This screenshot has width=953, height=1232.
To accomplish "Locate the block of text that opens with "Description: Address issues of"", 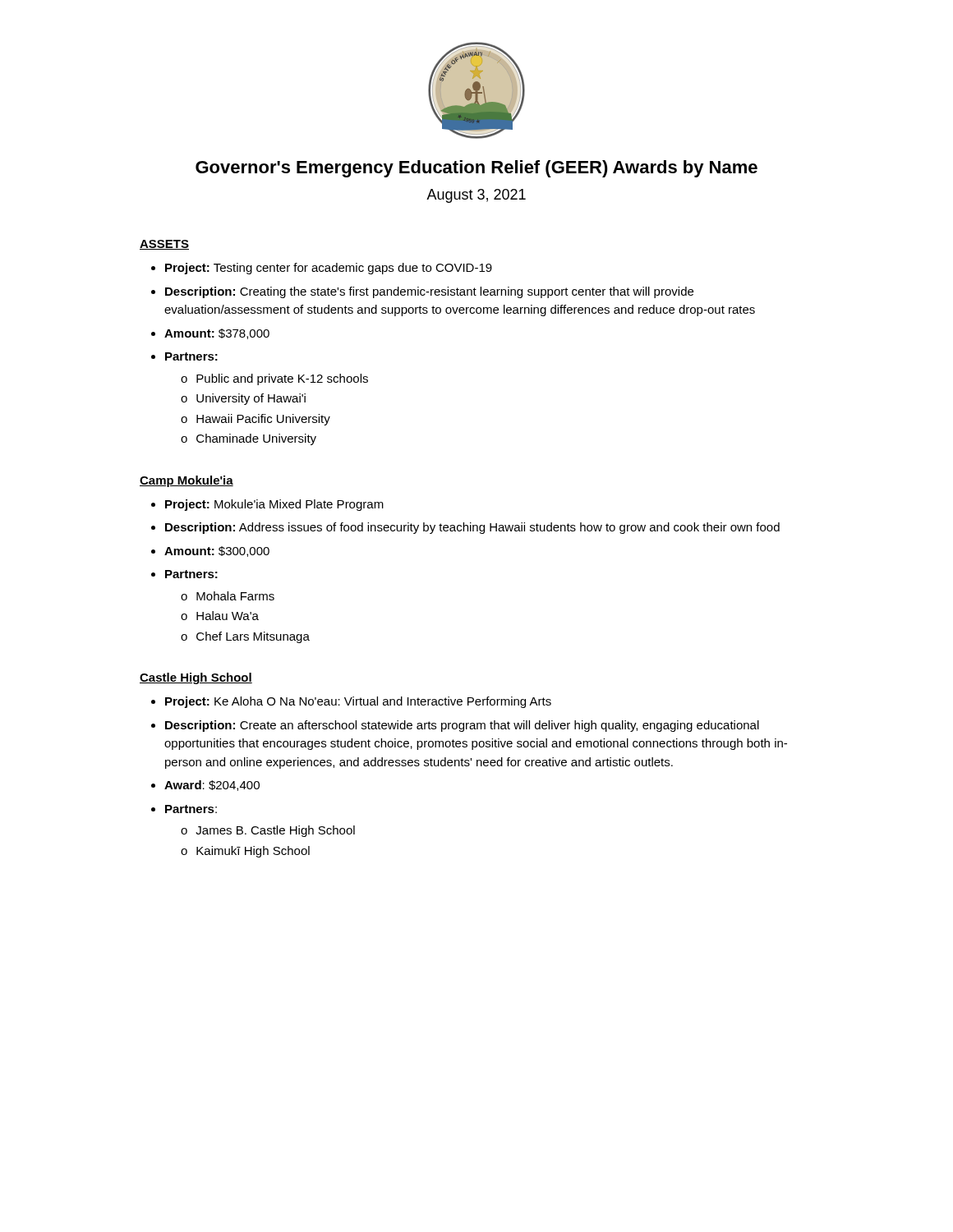I will 481,528.
